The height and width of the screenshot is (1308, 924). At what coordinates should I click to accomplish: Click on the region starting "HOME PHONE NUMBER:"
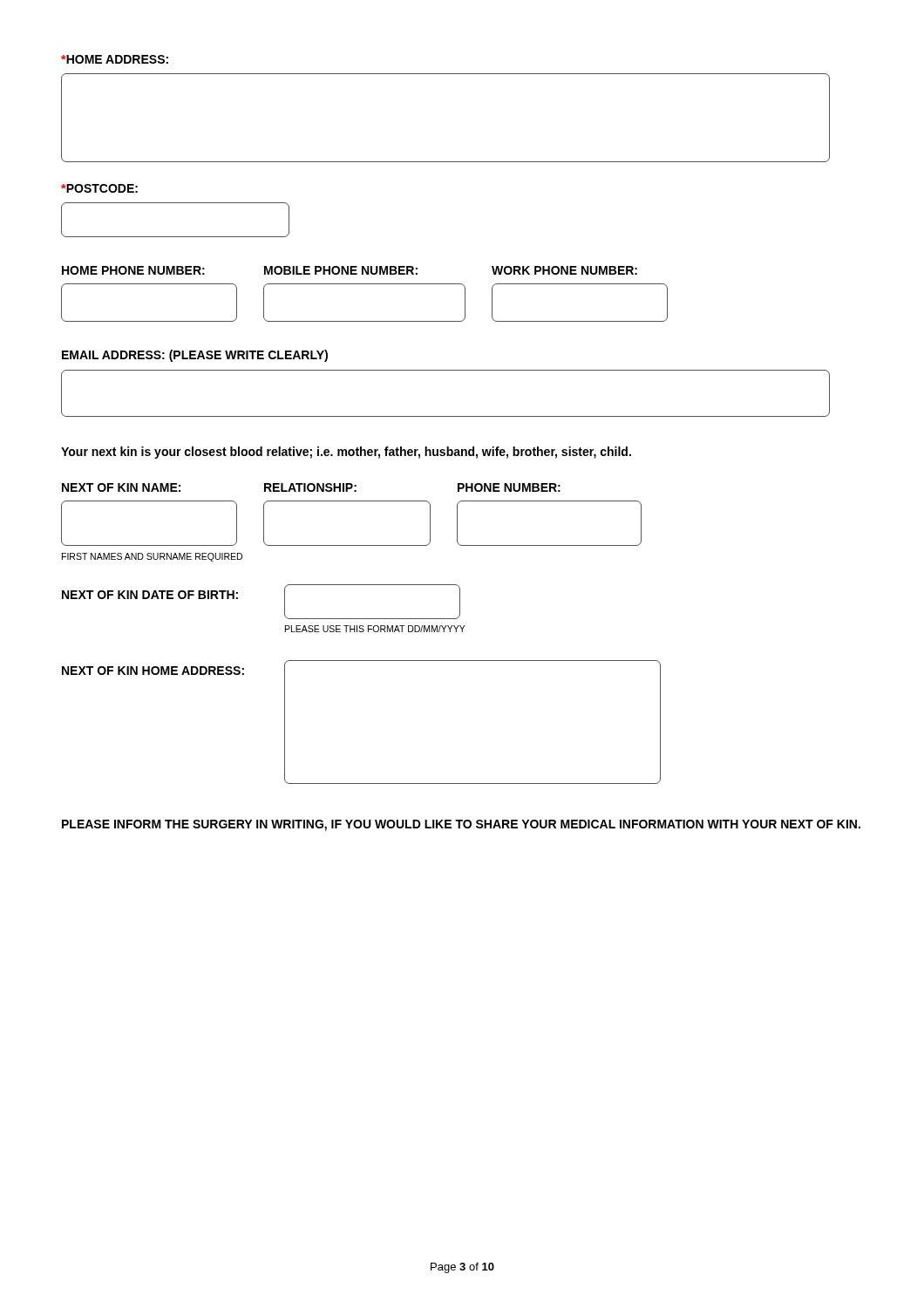tap(133, 270)
